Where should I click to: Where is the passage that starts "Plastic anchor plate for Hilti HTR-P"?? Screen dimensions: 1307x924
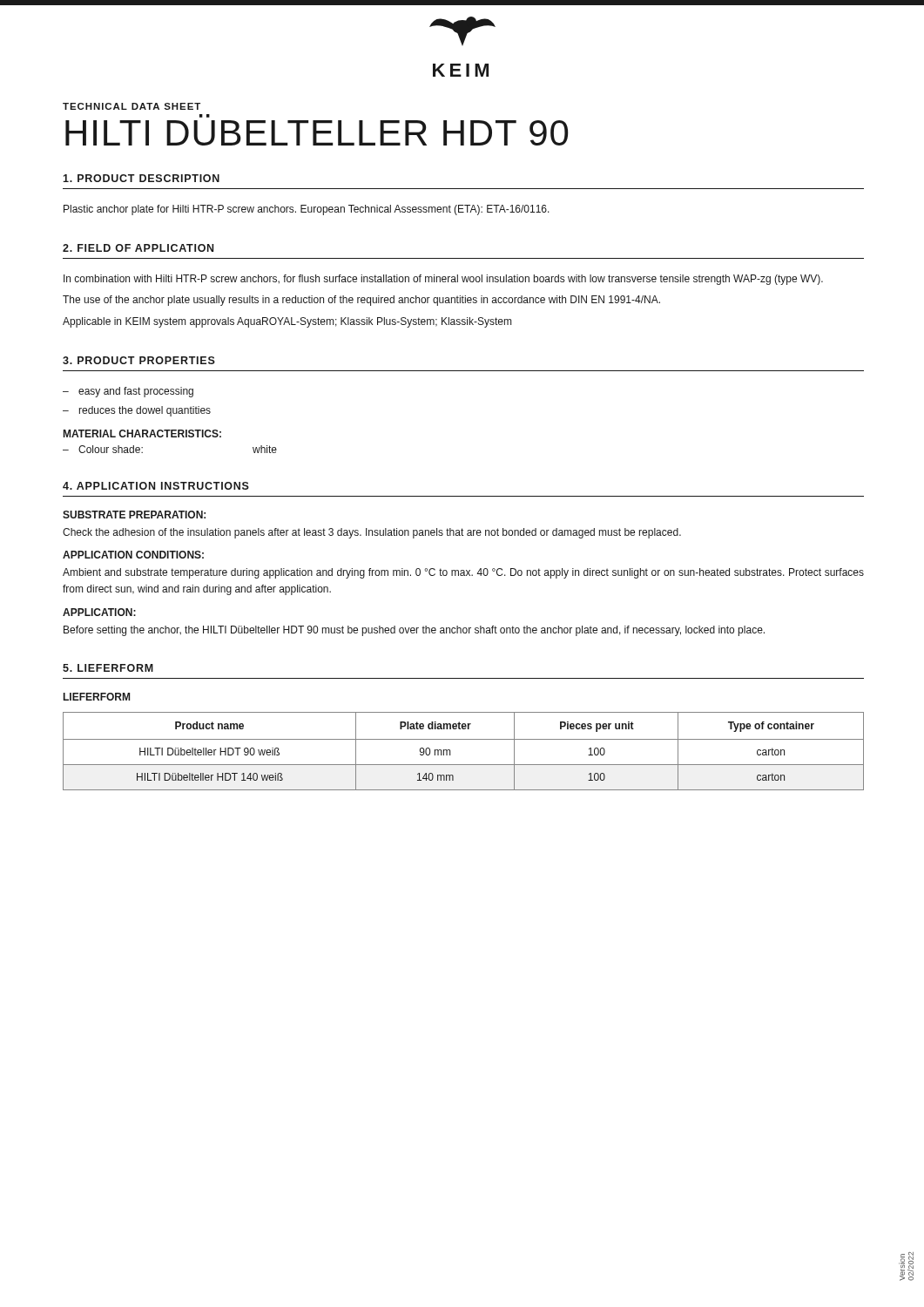coord(463,210)
